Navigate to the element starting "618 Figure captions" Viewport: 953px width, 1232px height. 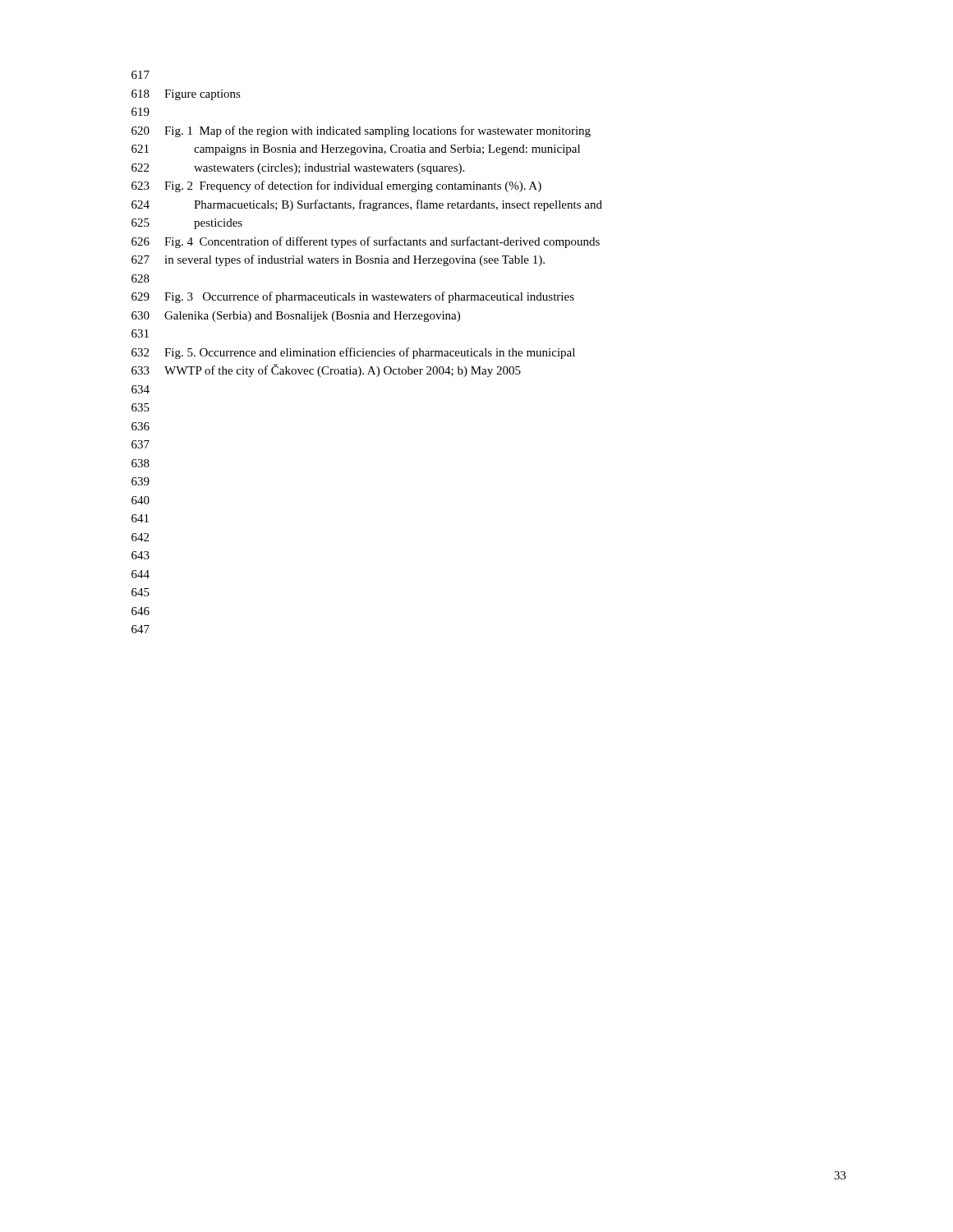tap(186, 95)
